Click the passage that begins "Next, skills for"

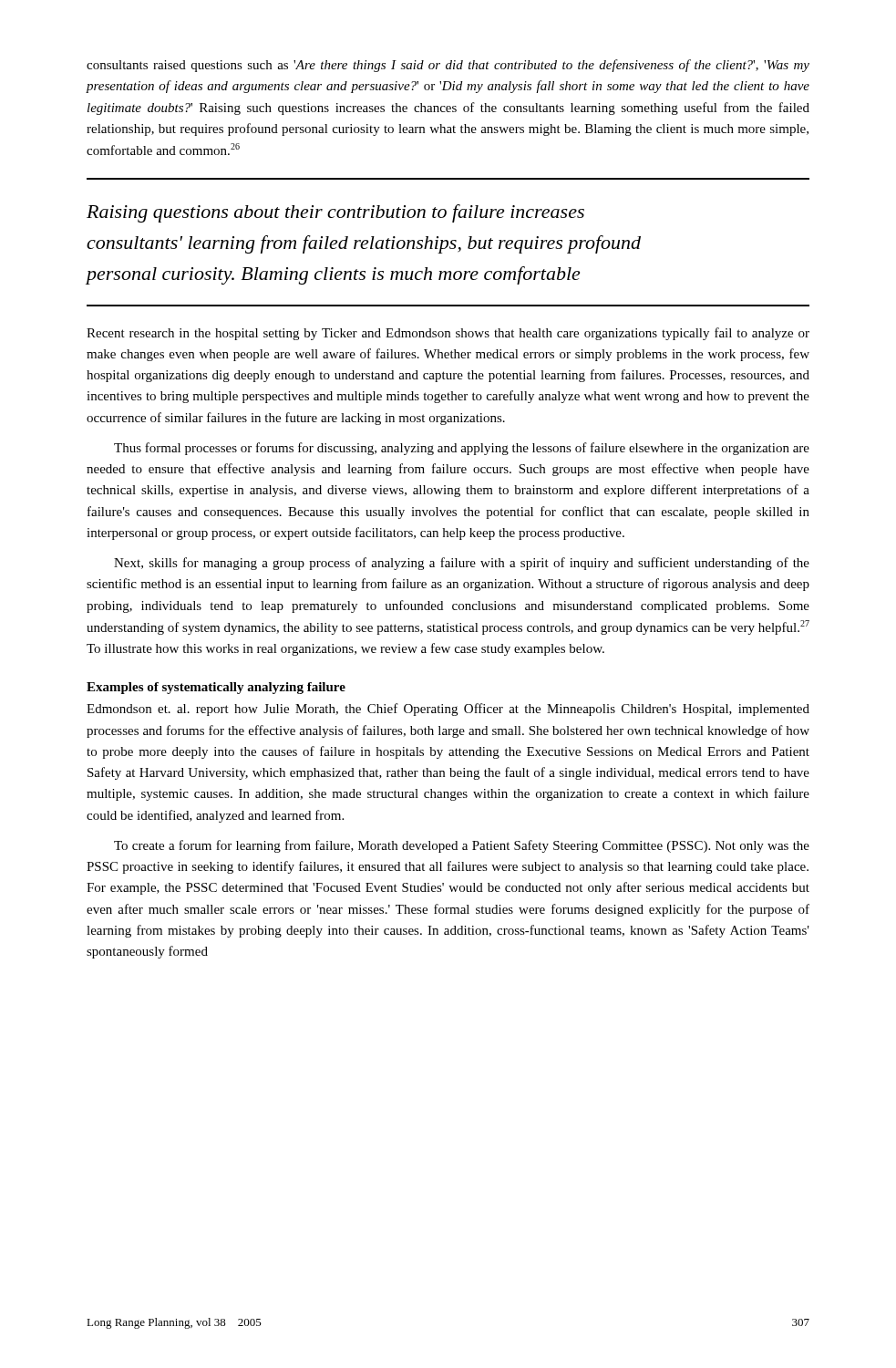(x=448, y=606)
